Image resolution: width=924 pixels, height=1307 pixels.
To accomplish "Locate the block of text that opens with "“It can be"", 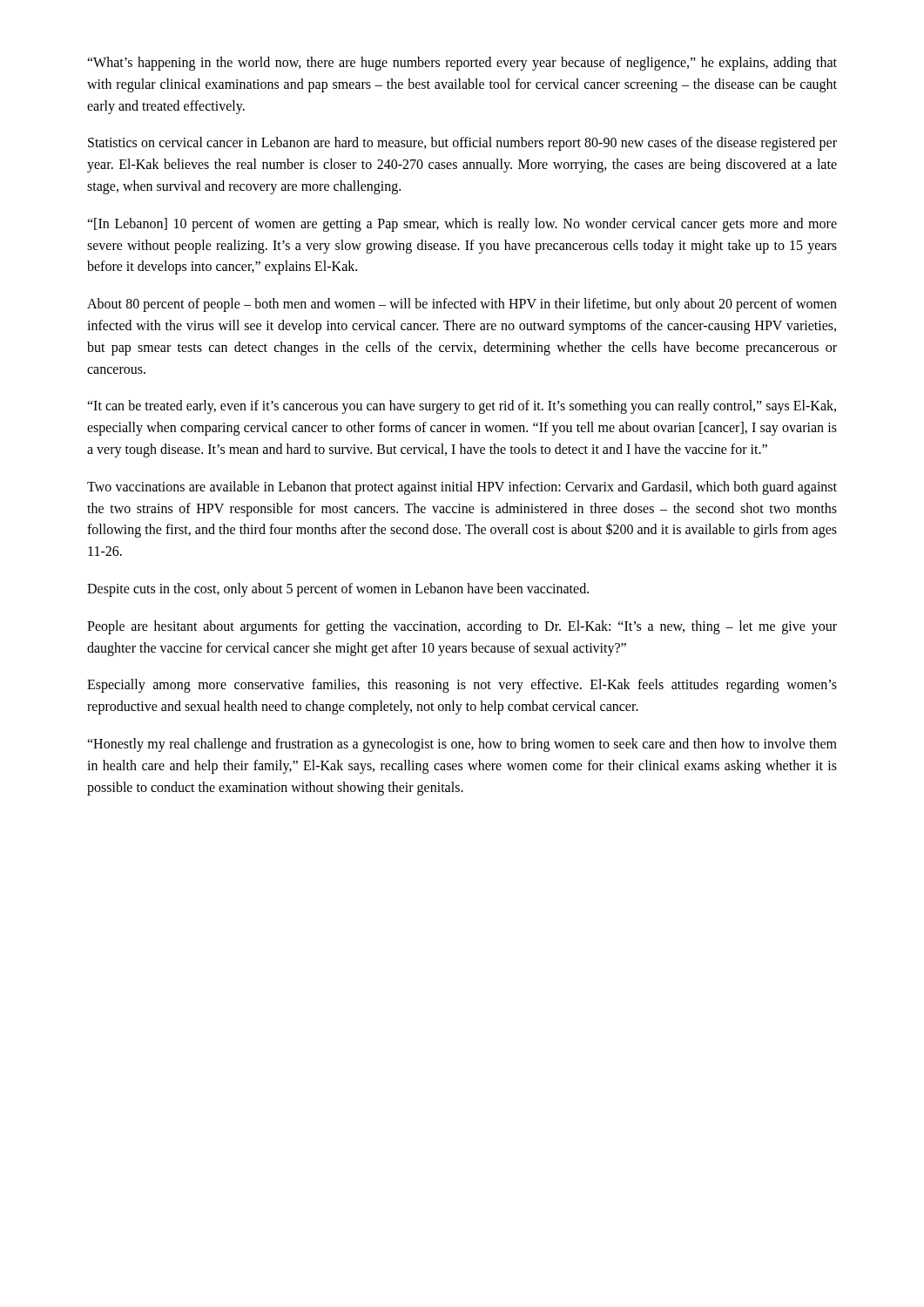I will point(462,428).
